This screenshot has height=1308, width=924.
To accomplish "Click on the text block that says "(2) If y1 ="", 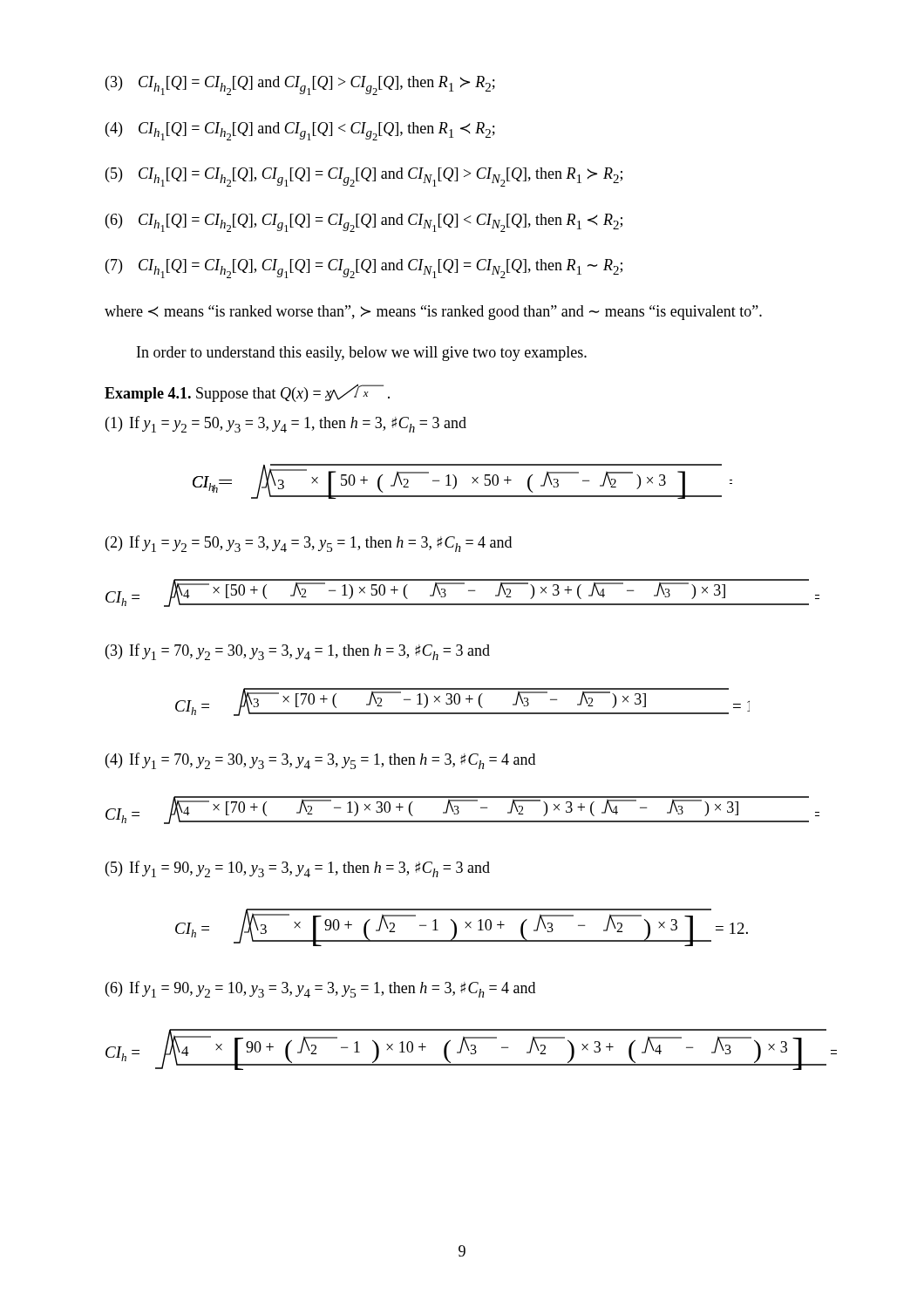I will click(462, 544).
